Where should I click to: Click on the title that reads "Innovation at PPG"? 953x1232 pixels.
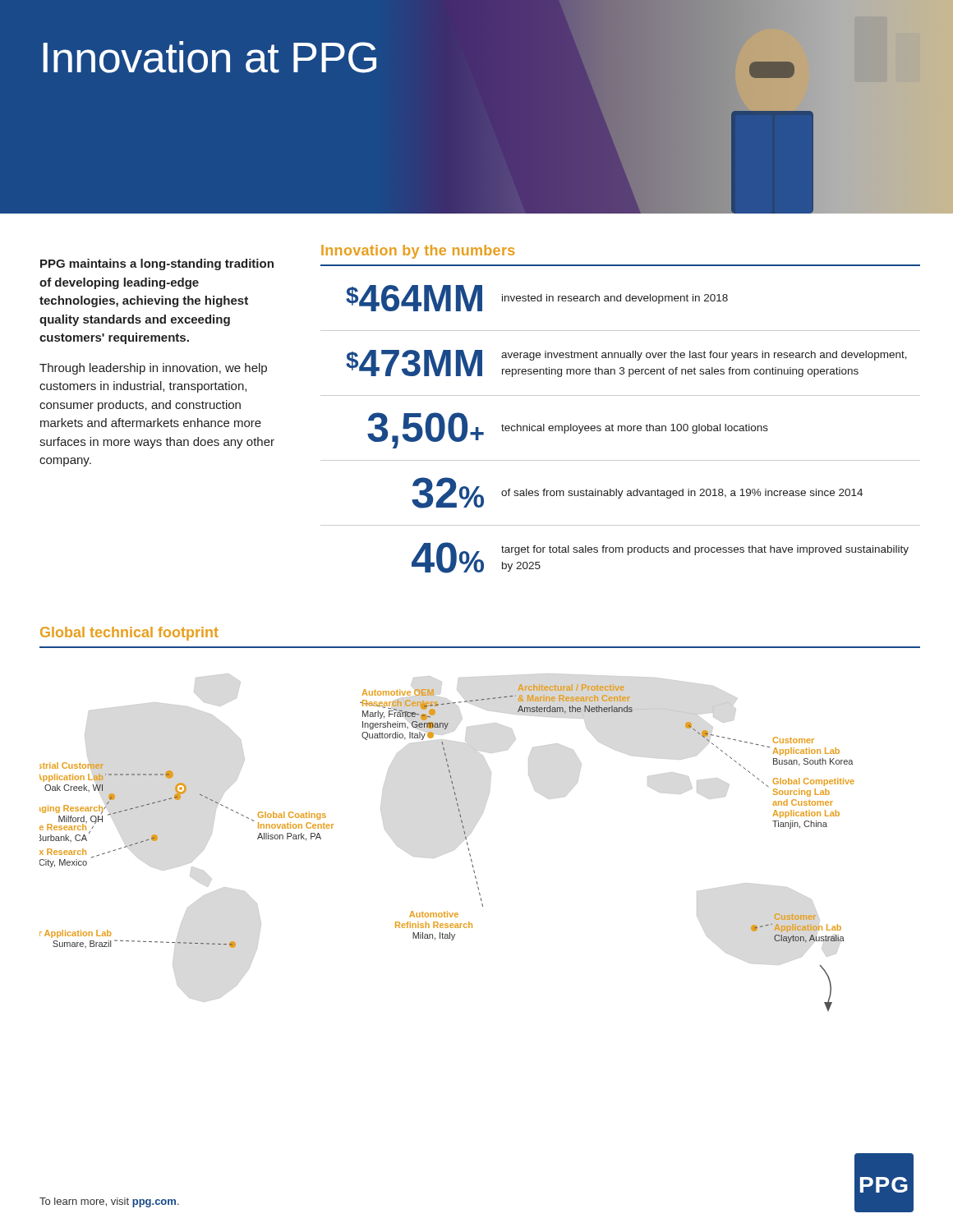(209, 57)
